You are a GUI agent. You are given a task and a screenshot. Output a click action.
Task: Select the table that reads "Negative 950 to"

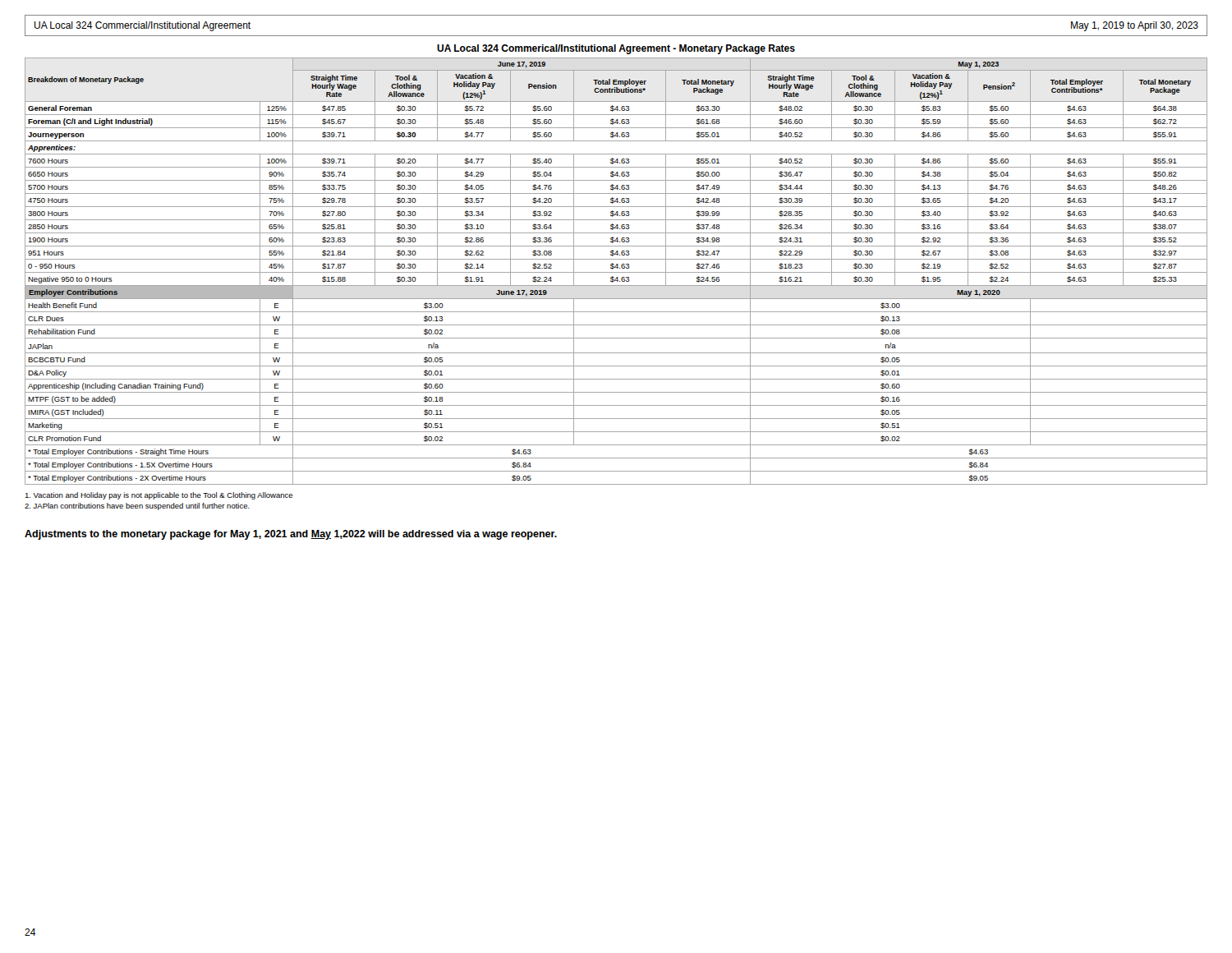point(616,271)
